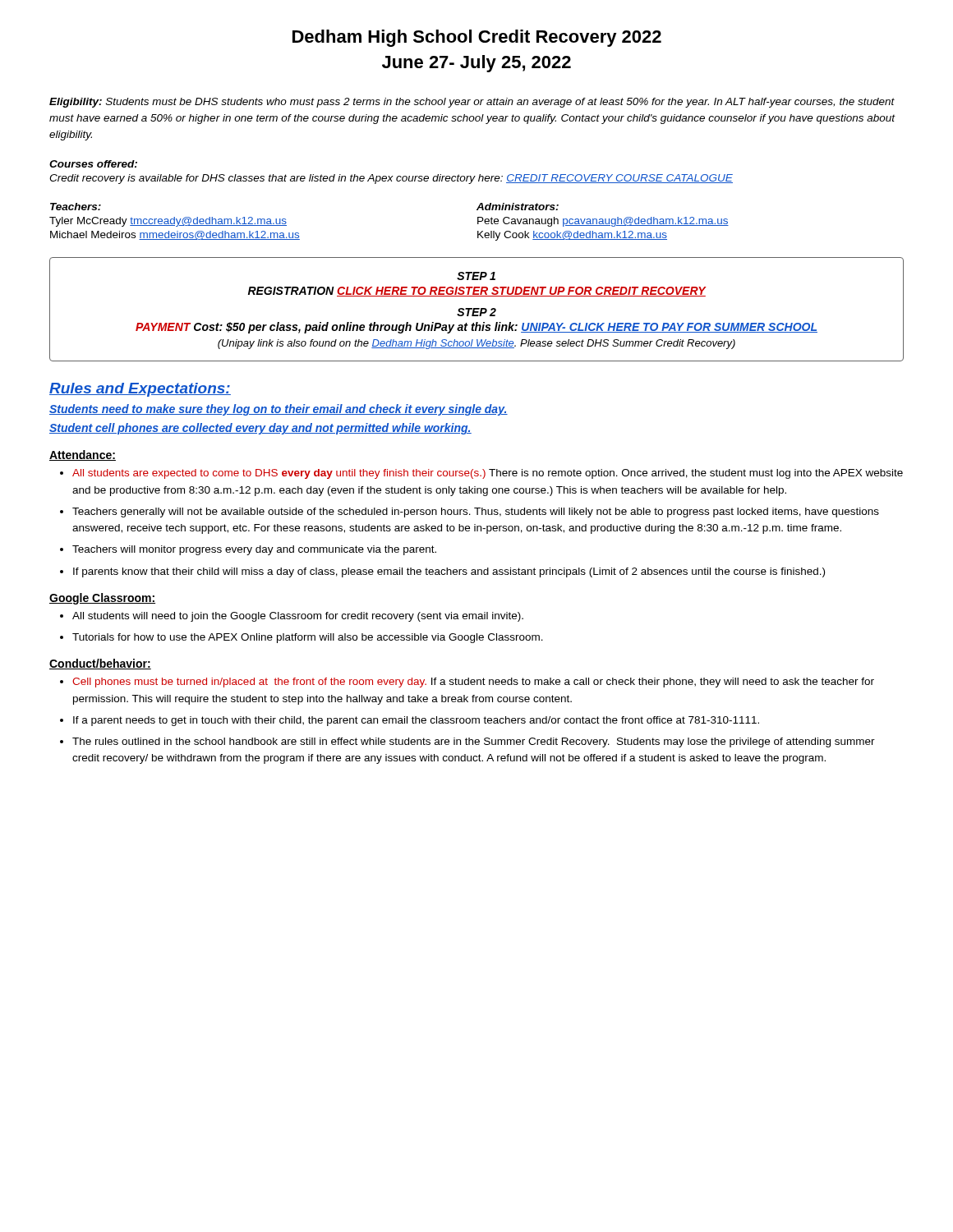Image resolution: width=953 pixels, height=1232 pixels.
Task: Find the block on this page that starts "Teachers will monitor progress every day"
Action: click(255, 549)
